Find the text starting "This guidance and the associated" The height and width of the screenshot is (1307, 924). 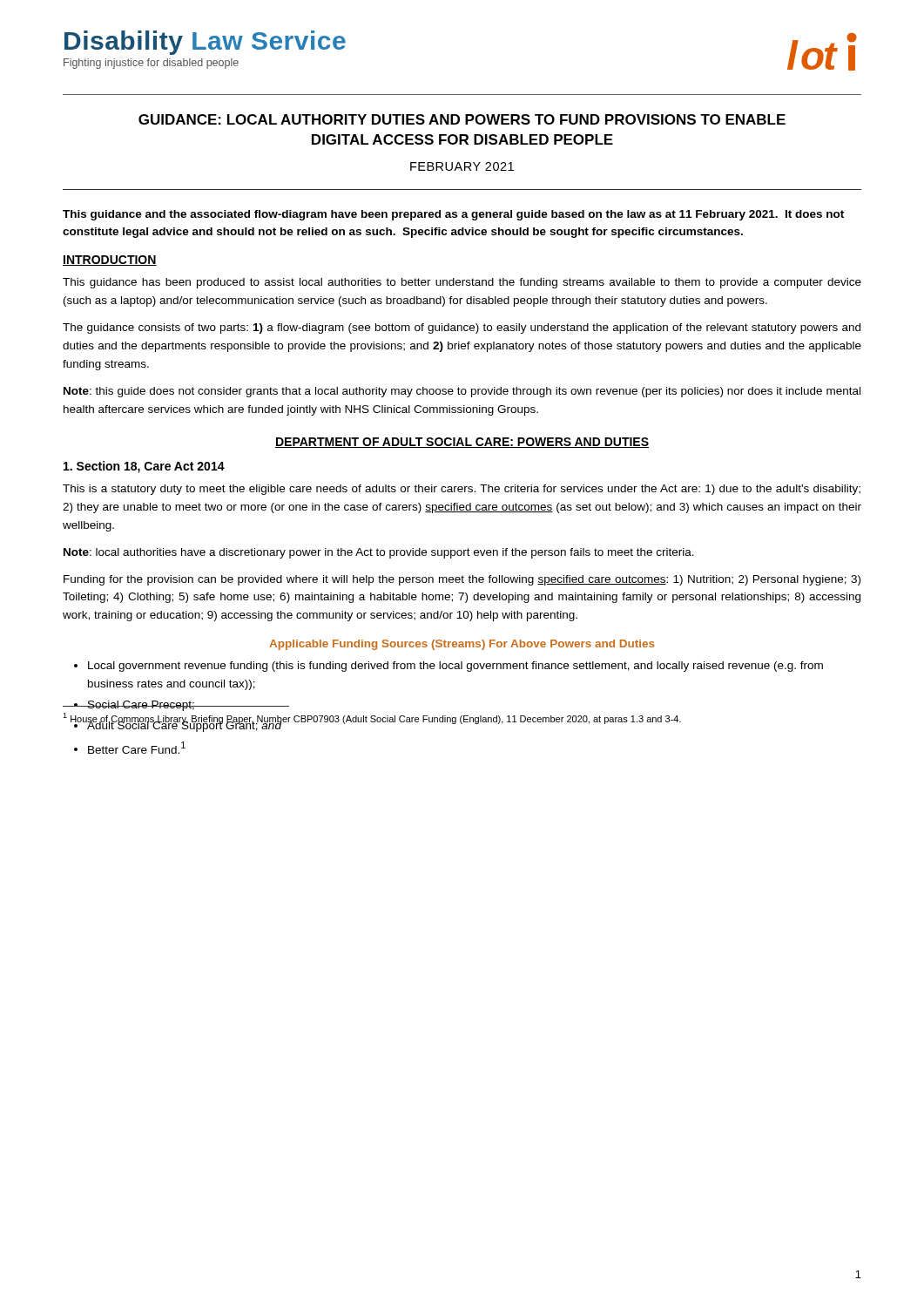[x=453, y=223]
